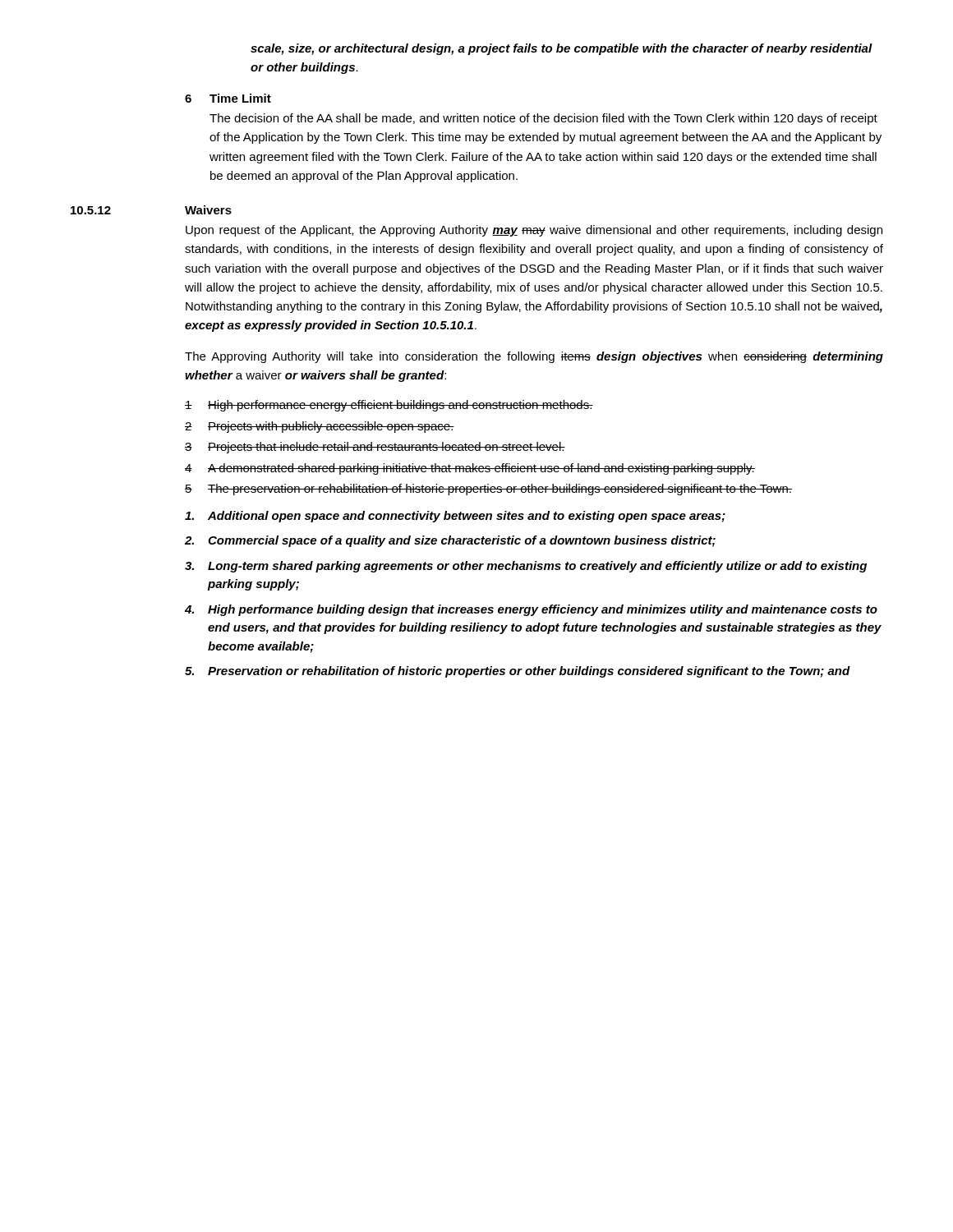Locate the list item with the text "3. Long-term shared parking agreements or"
The image size is (953, 1232).
(534, 575)
